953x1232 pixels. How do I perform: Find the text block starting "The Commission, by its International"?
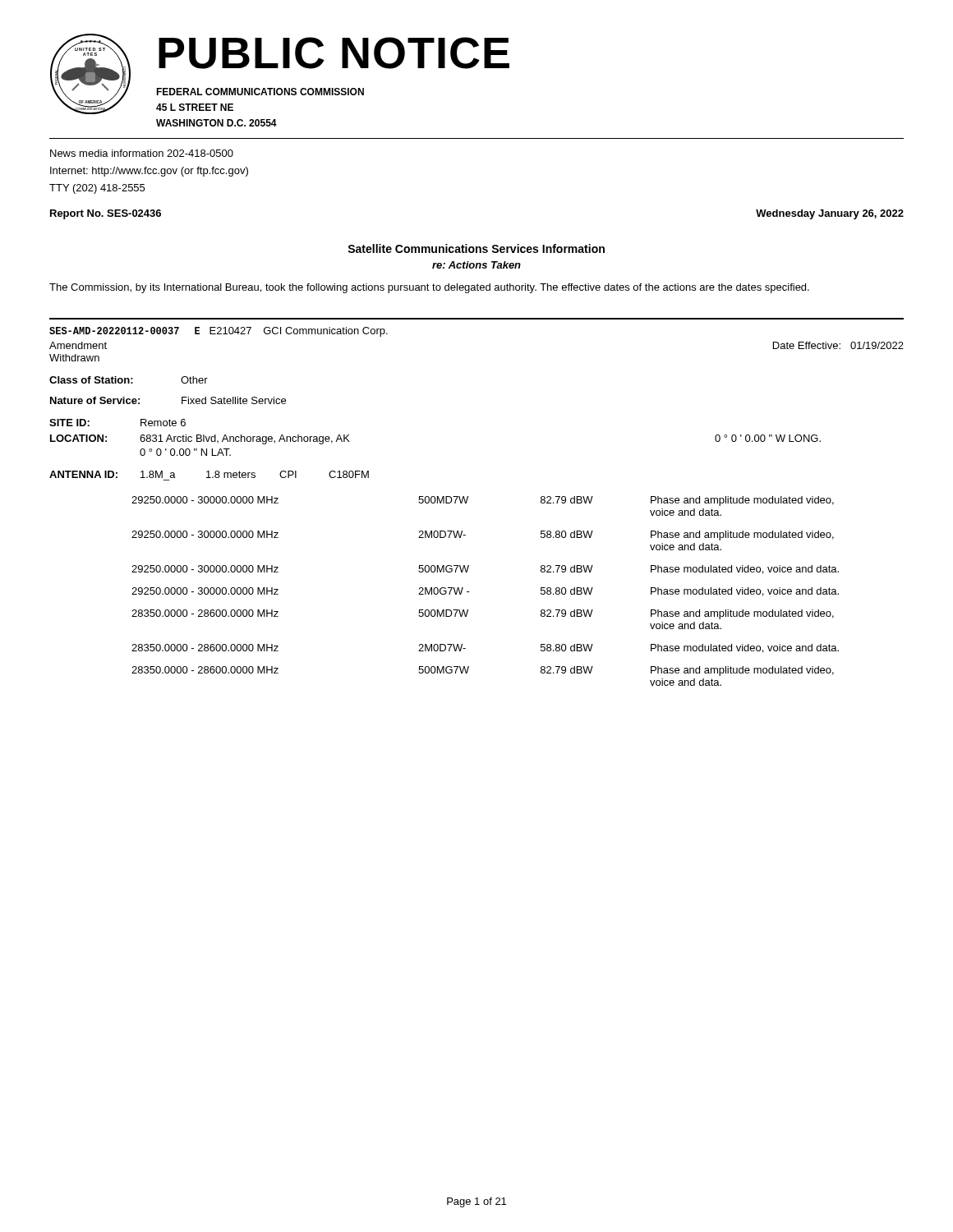pyautogui.click(x=430, y=287)
